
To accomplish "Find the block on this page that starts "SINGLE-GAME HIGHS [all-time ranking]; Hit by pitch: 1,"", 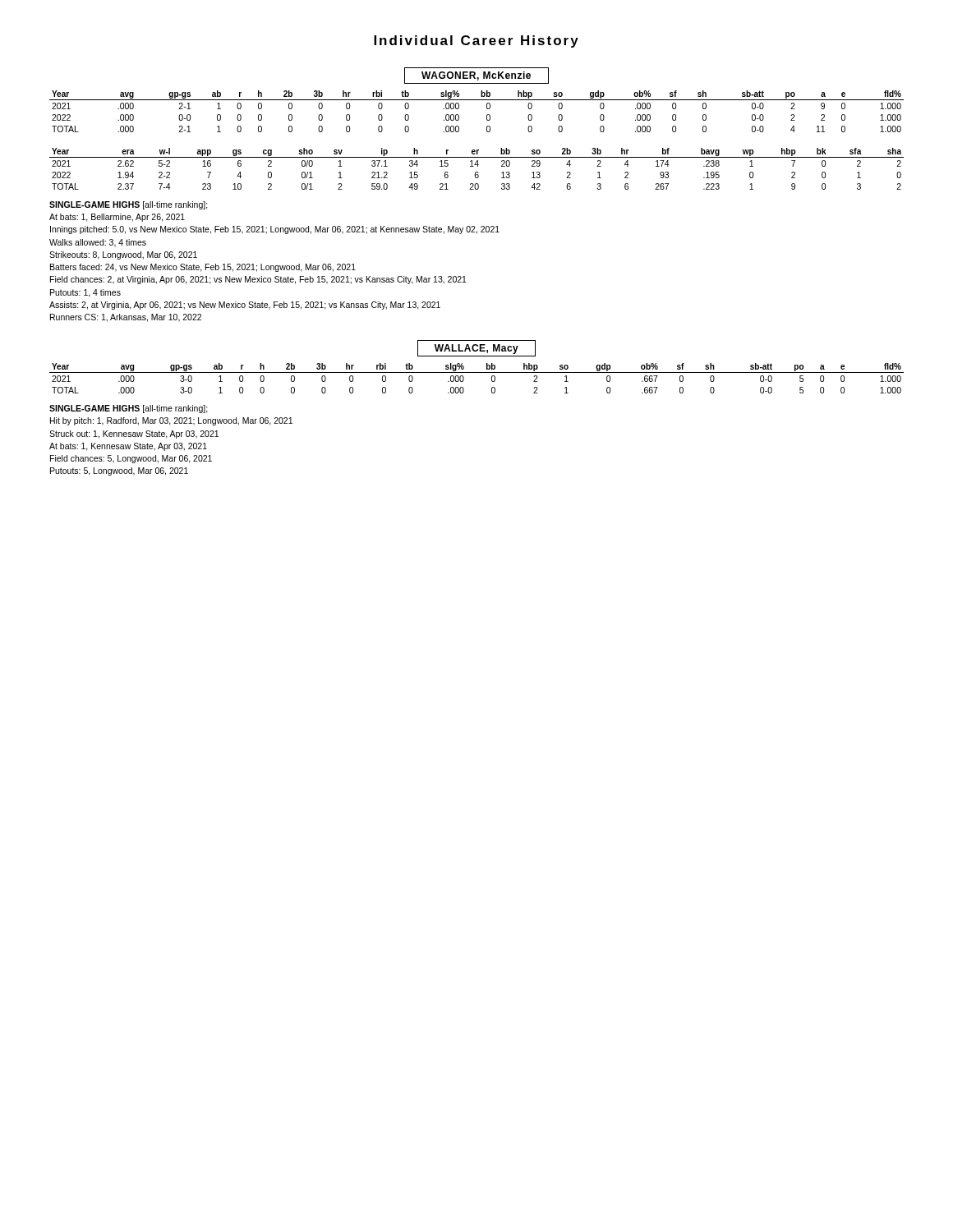I will click(171, 440).
